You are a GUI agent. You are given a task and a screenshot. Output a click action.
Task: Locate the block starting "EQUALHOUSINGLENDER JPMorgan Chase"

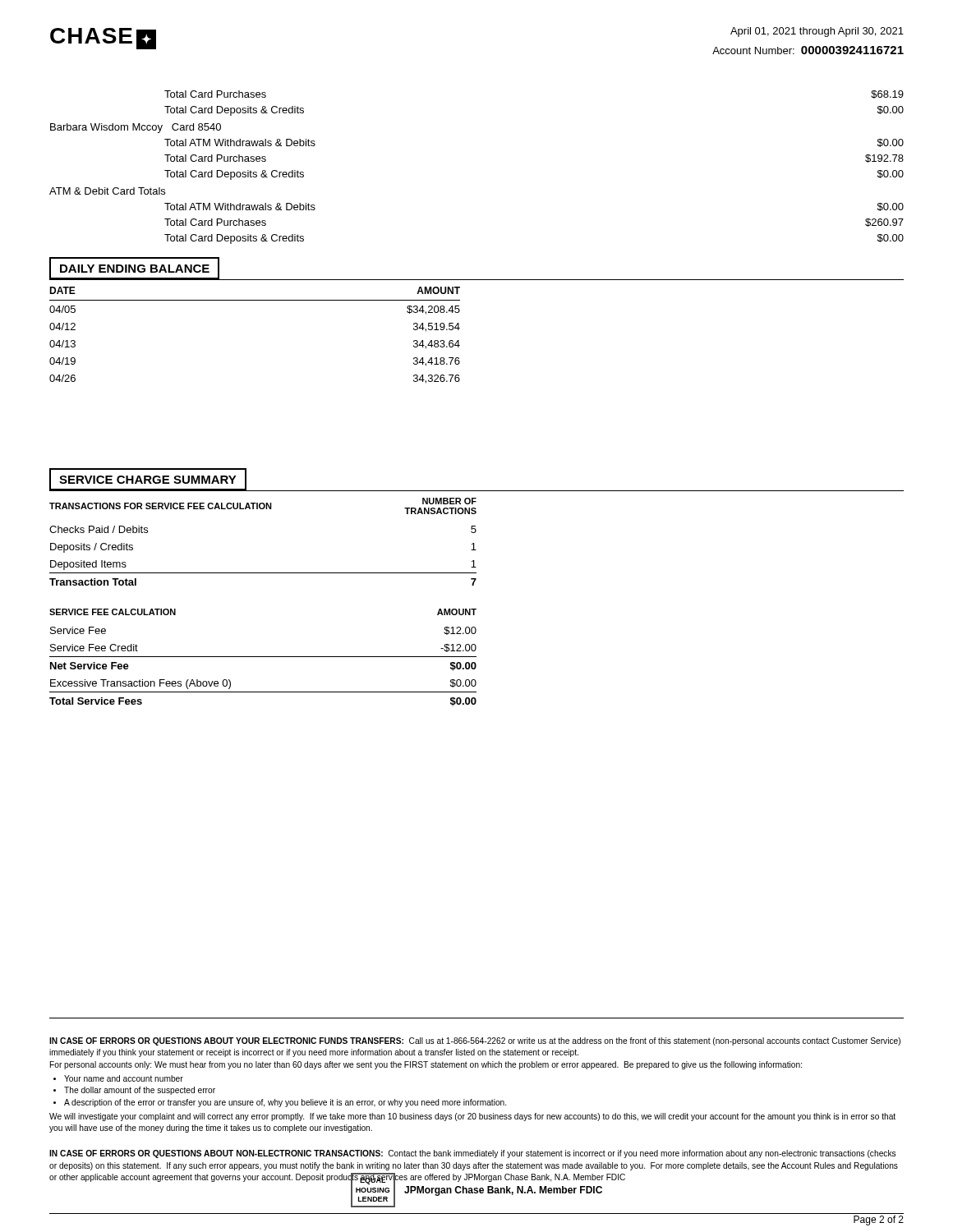476,1190
